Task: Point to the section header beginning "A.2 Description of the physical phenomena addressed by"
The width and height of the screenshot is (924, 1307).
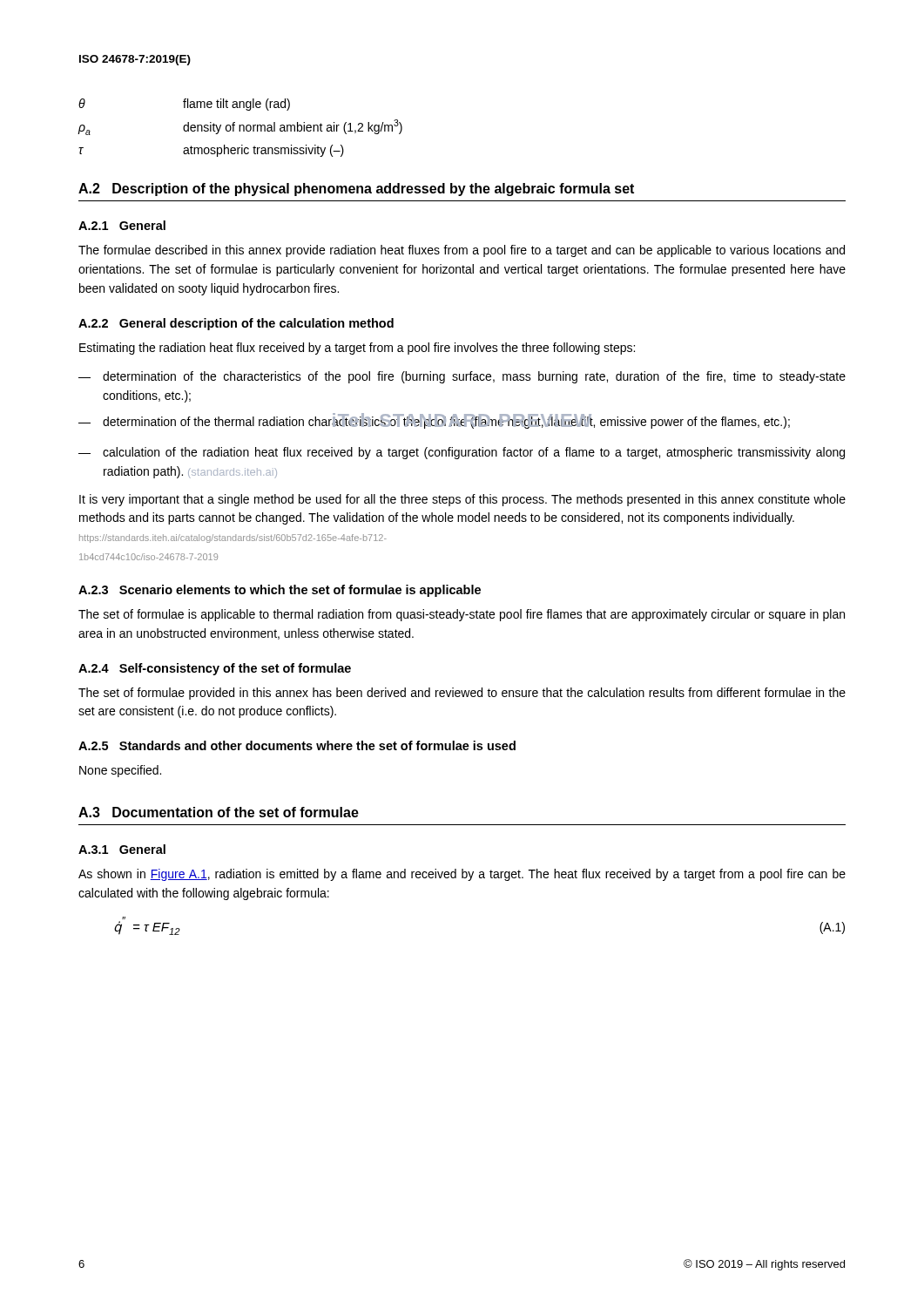Action: 356,189
